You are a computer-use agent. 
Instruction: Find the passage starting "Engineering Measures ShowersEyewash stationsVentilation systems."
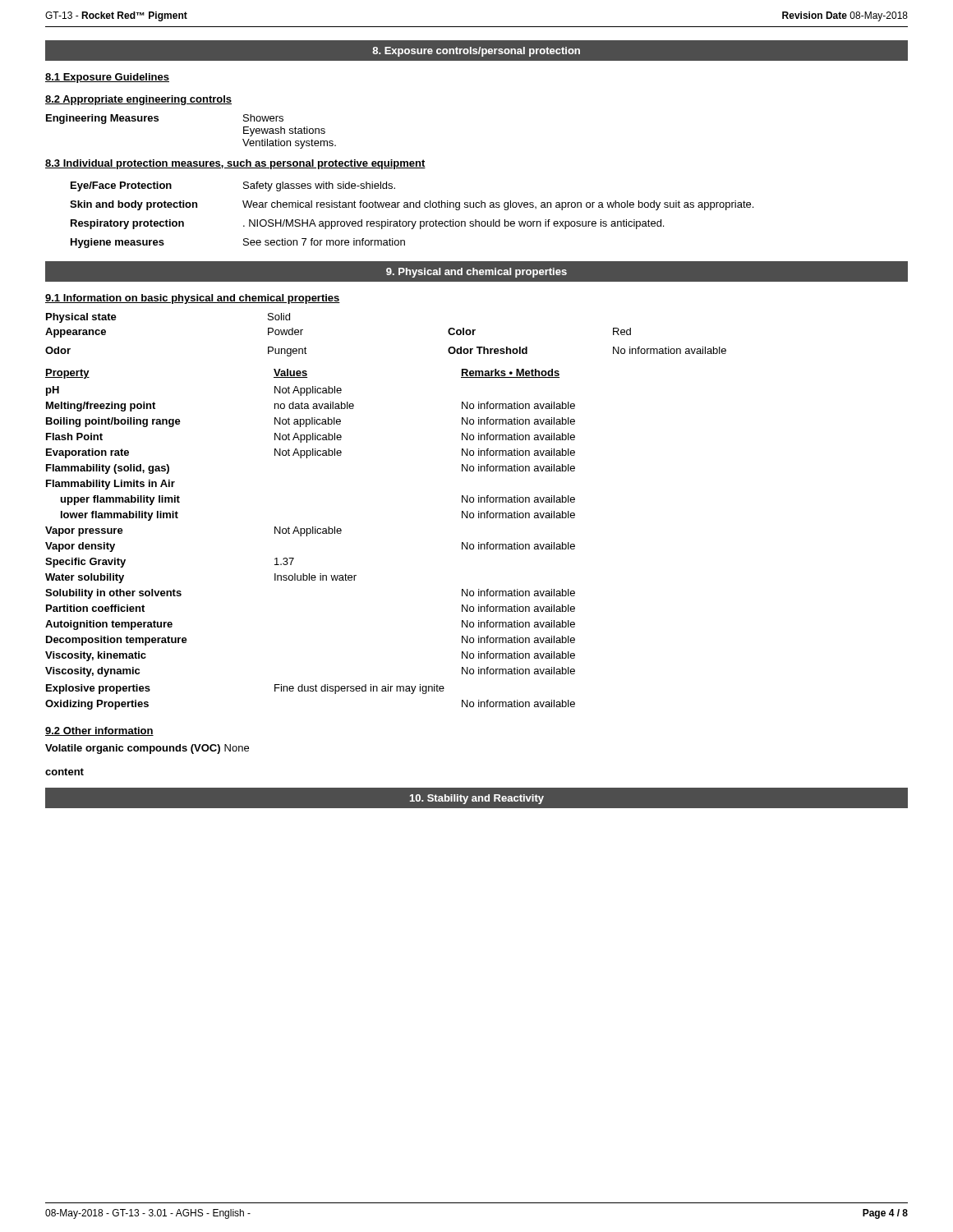101,119
